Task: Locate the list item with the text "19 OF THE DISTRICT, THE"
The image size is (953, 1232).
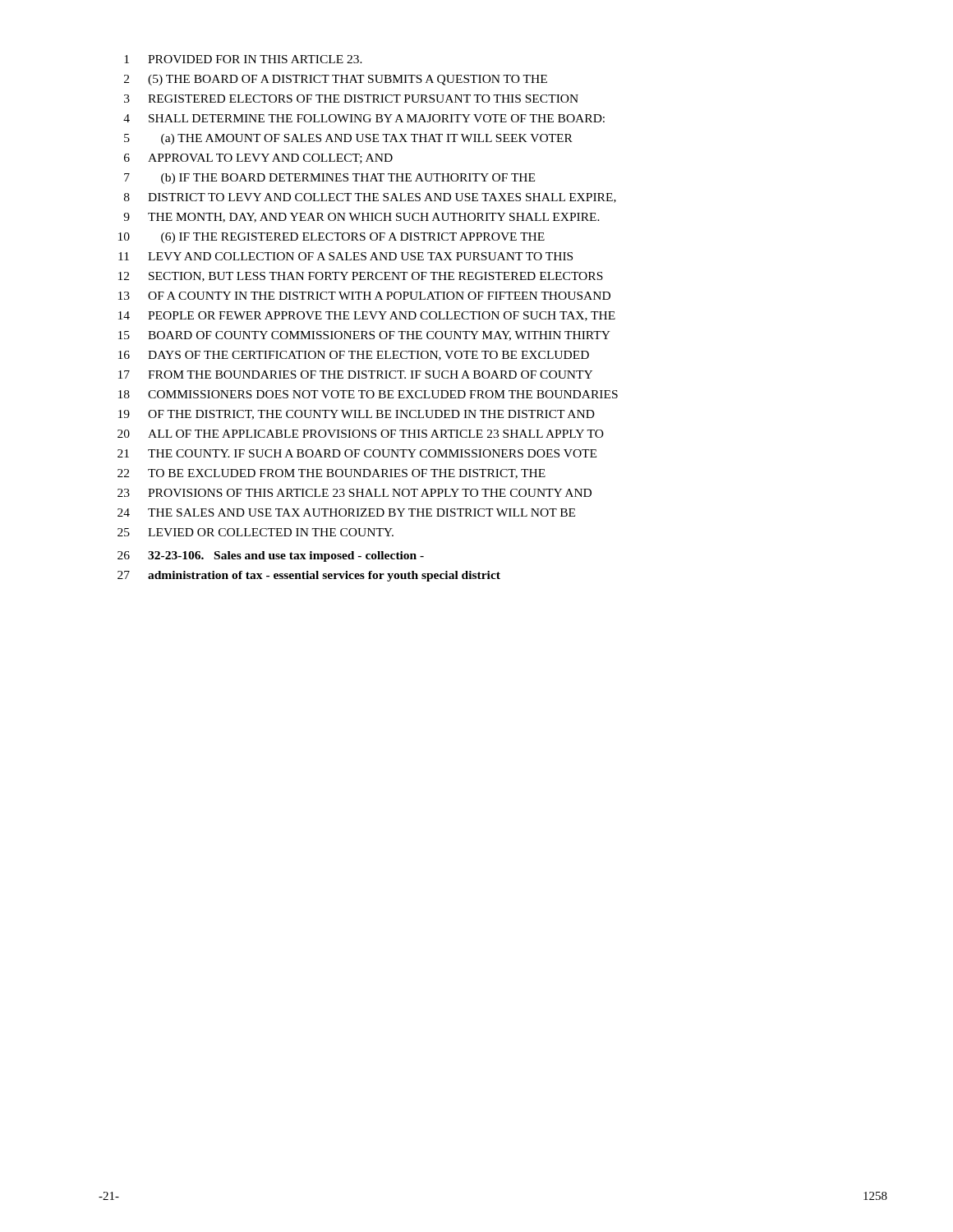Action: click(493, 414)
